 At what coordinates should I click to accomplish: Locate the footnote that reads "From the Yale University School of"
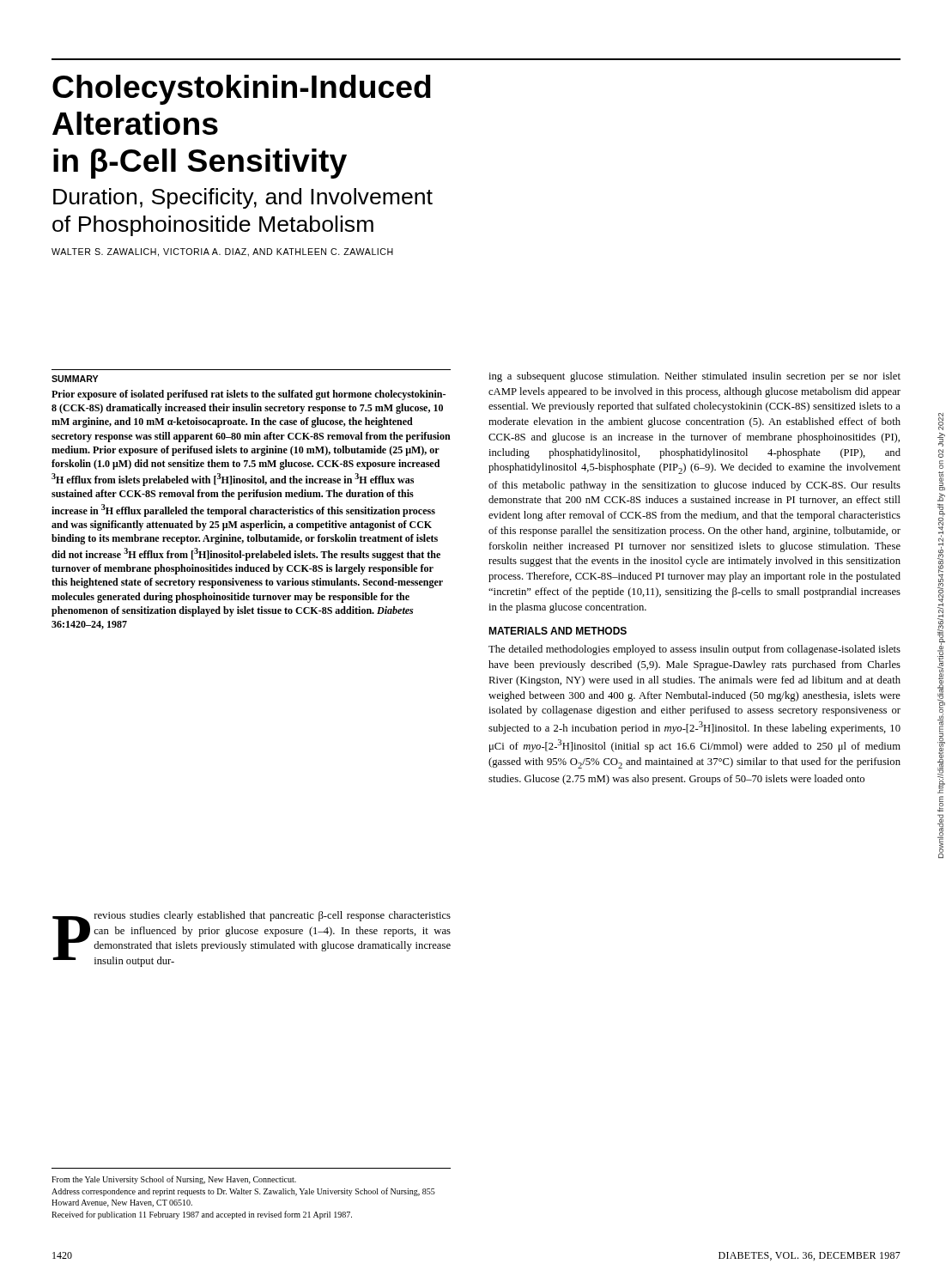click(x=251, y=1197)
